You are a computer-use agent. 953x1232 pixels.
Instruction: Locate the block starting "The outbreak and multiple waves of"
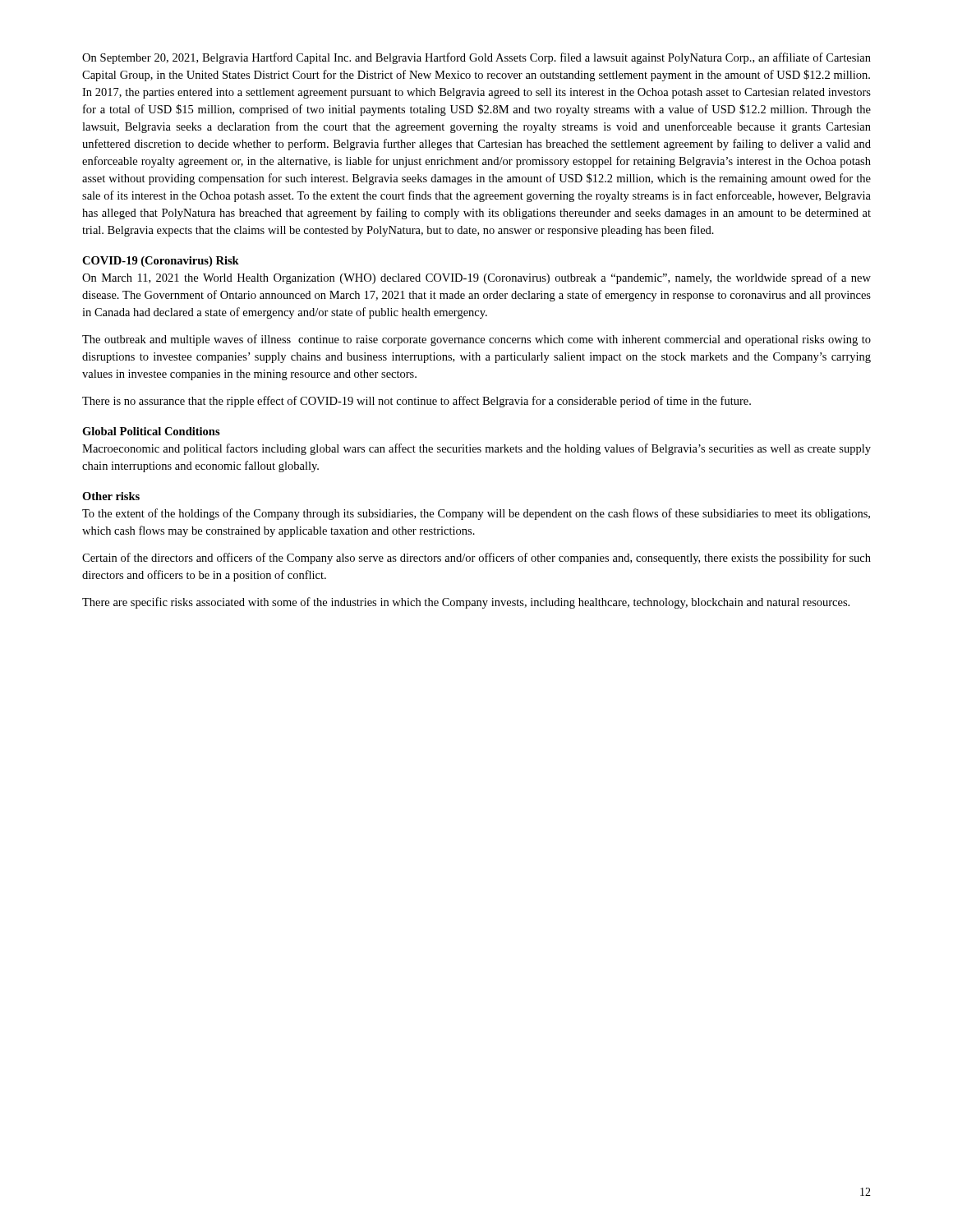[476, 357]
